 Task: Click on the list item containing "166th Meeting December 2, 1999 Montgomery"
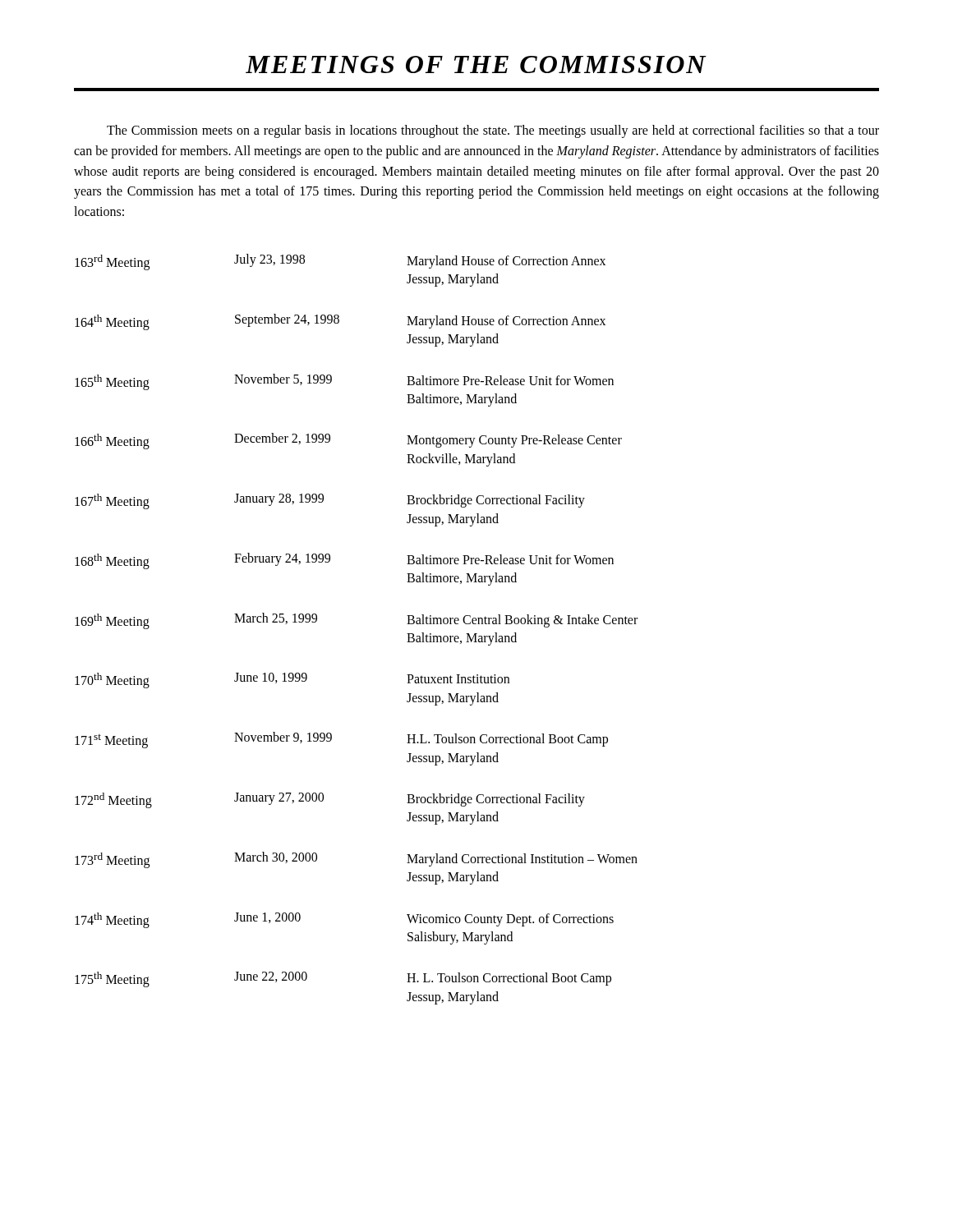[x=476, y=450]
